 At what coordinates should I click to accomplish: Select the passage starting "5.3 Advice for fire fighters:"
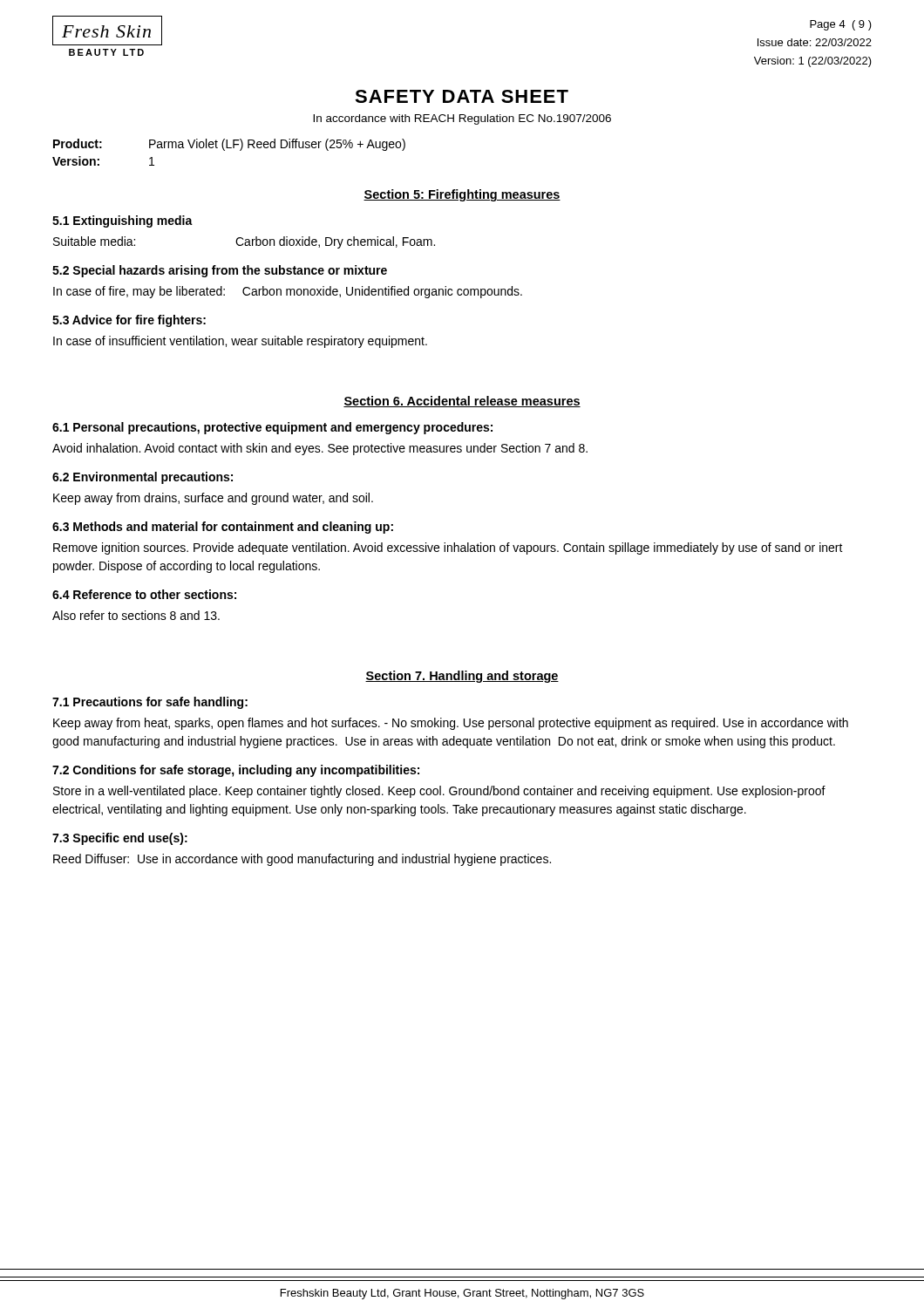129,320
